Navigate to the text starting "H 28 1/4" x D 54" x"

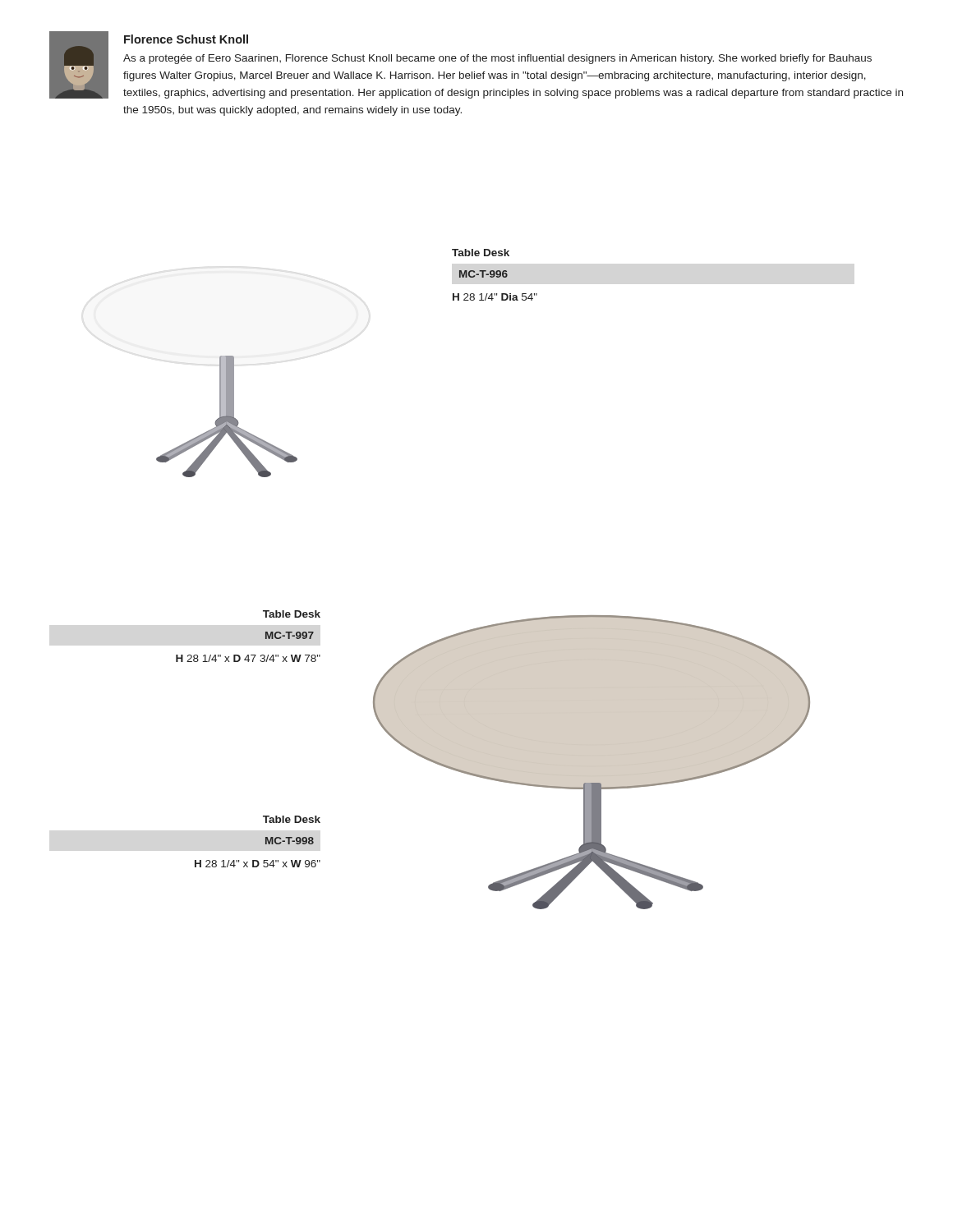257,864
